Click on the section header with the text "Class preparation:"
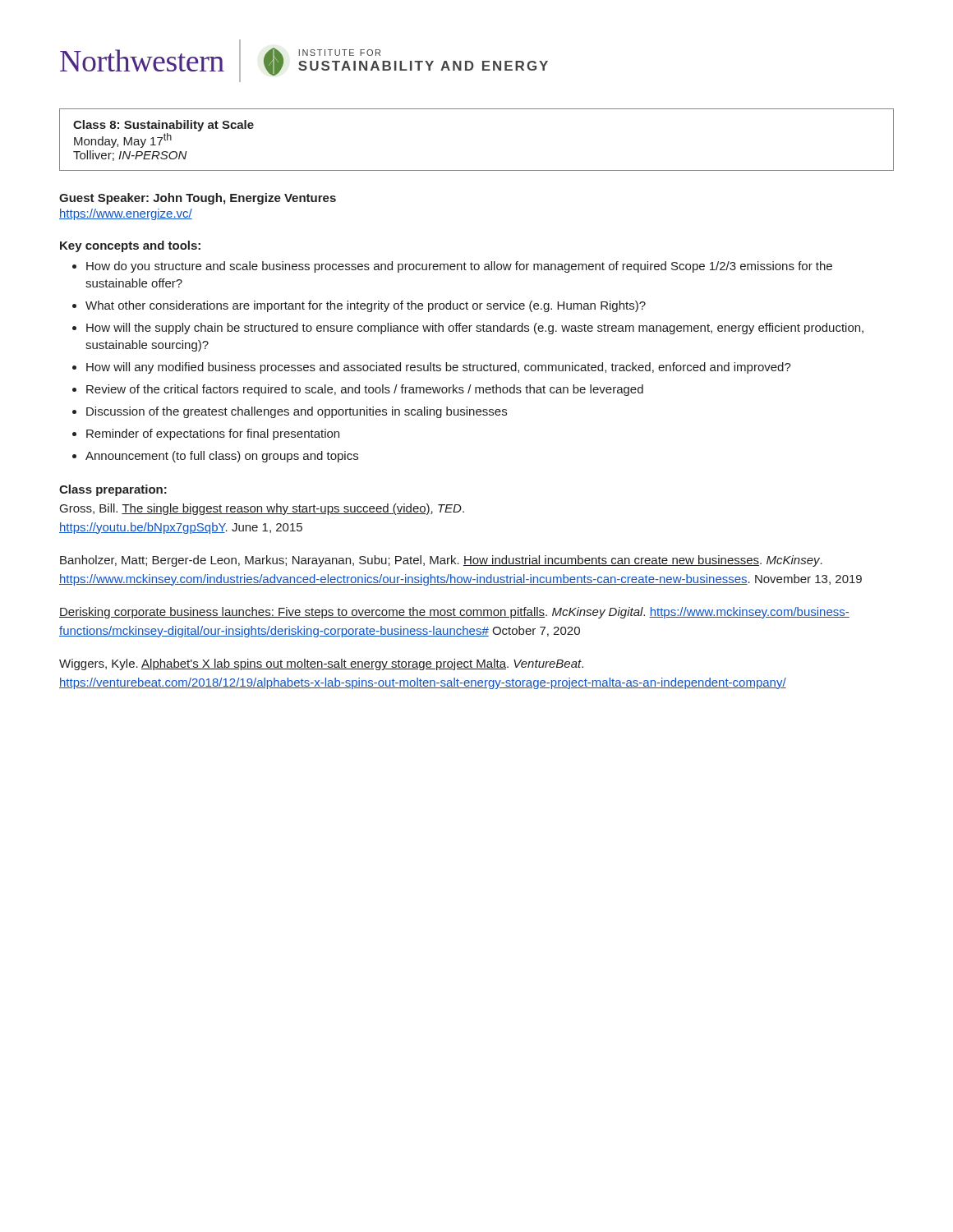This screenshot has width=953, height=1232. (x=113, y=489)
